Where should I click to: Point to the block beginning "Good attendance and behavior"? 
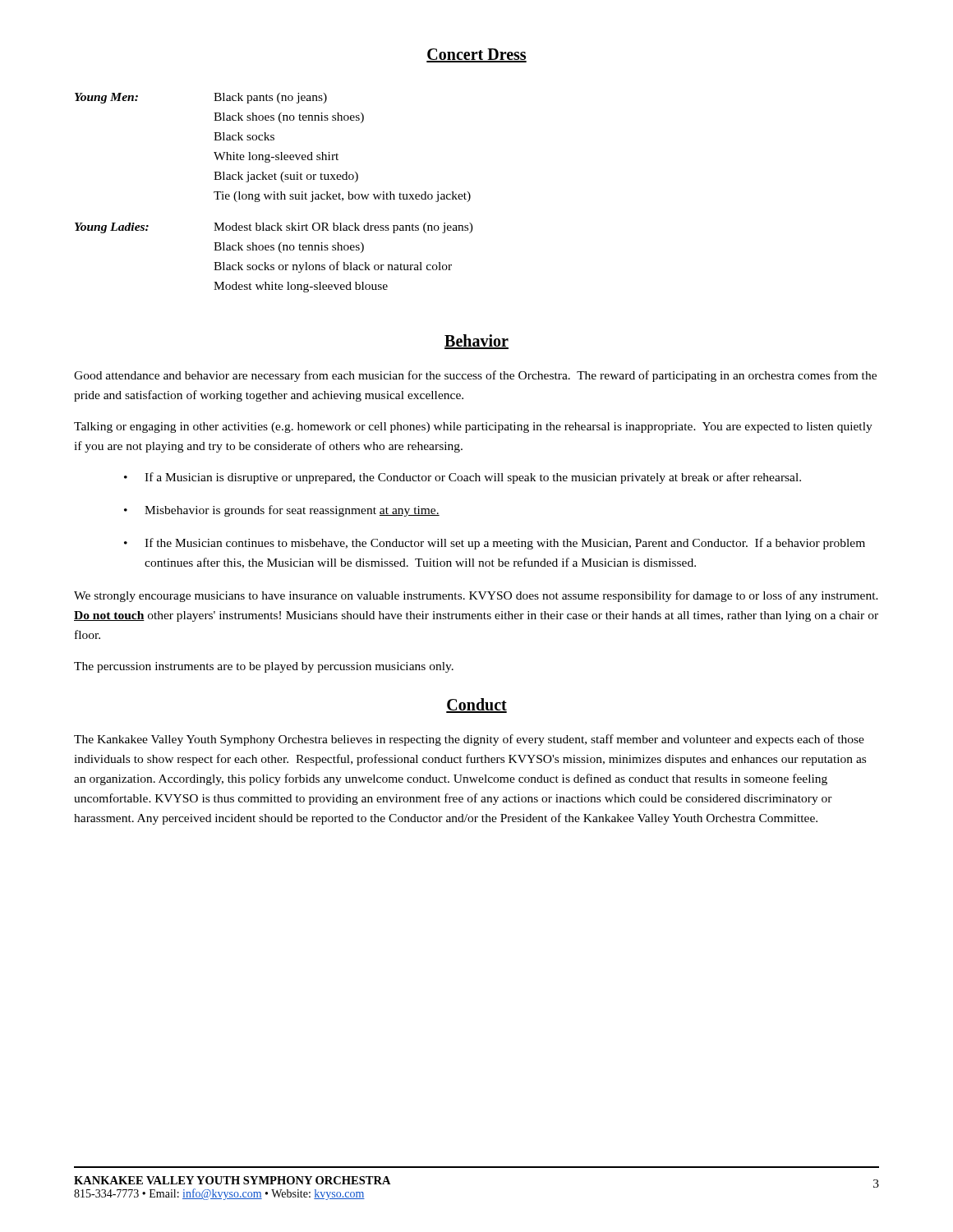tap(475, 385)
